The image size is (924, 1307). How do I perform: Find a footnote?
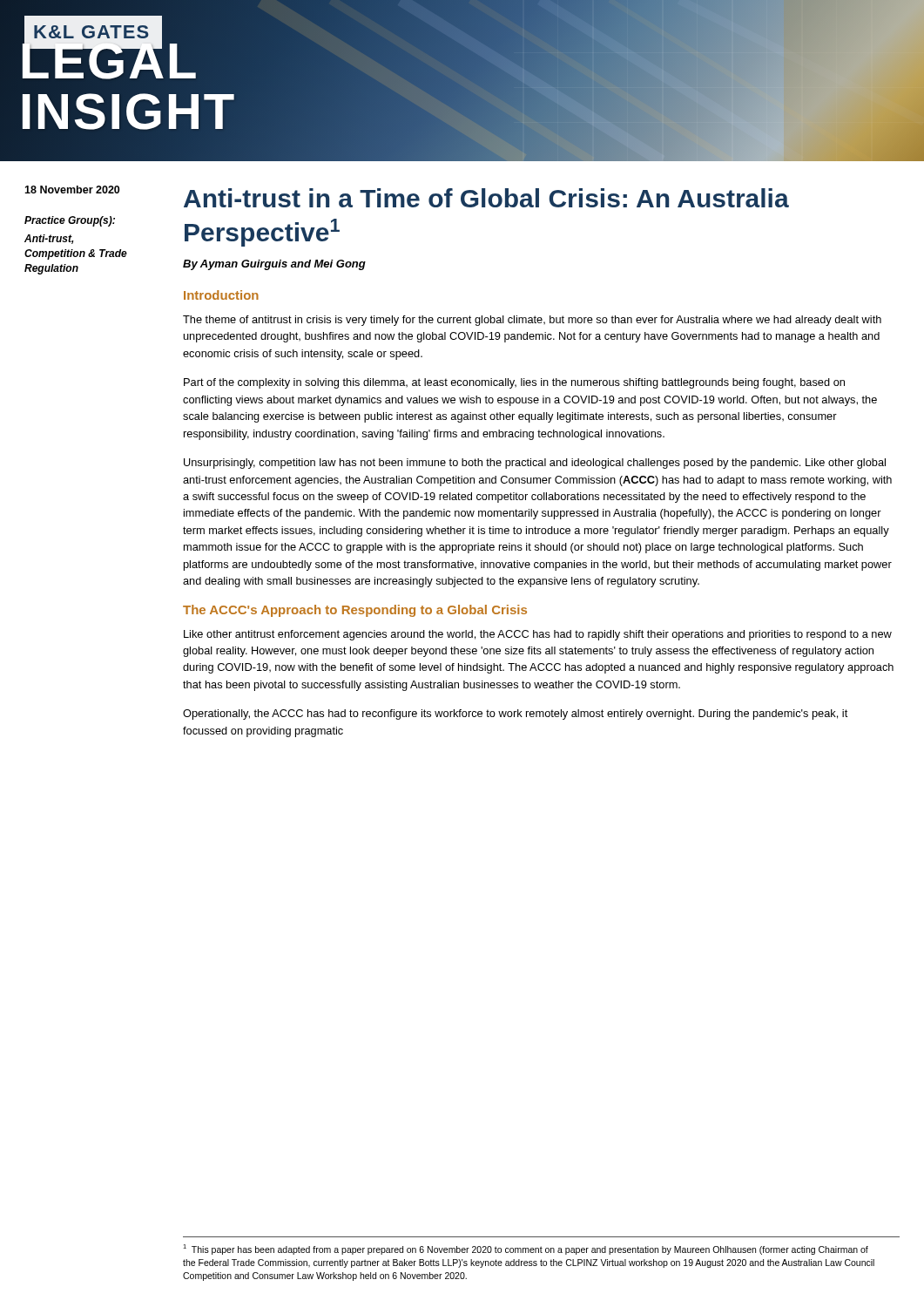coord(529,1262)
